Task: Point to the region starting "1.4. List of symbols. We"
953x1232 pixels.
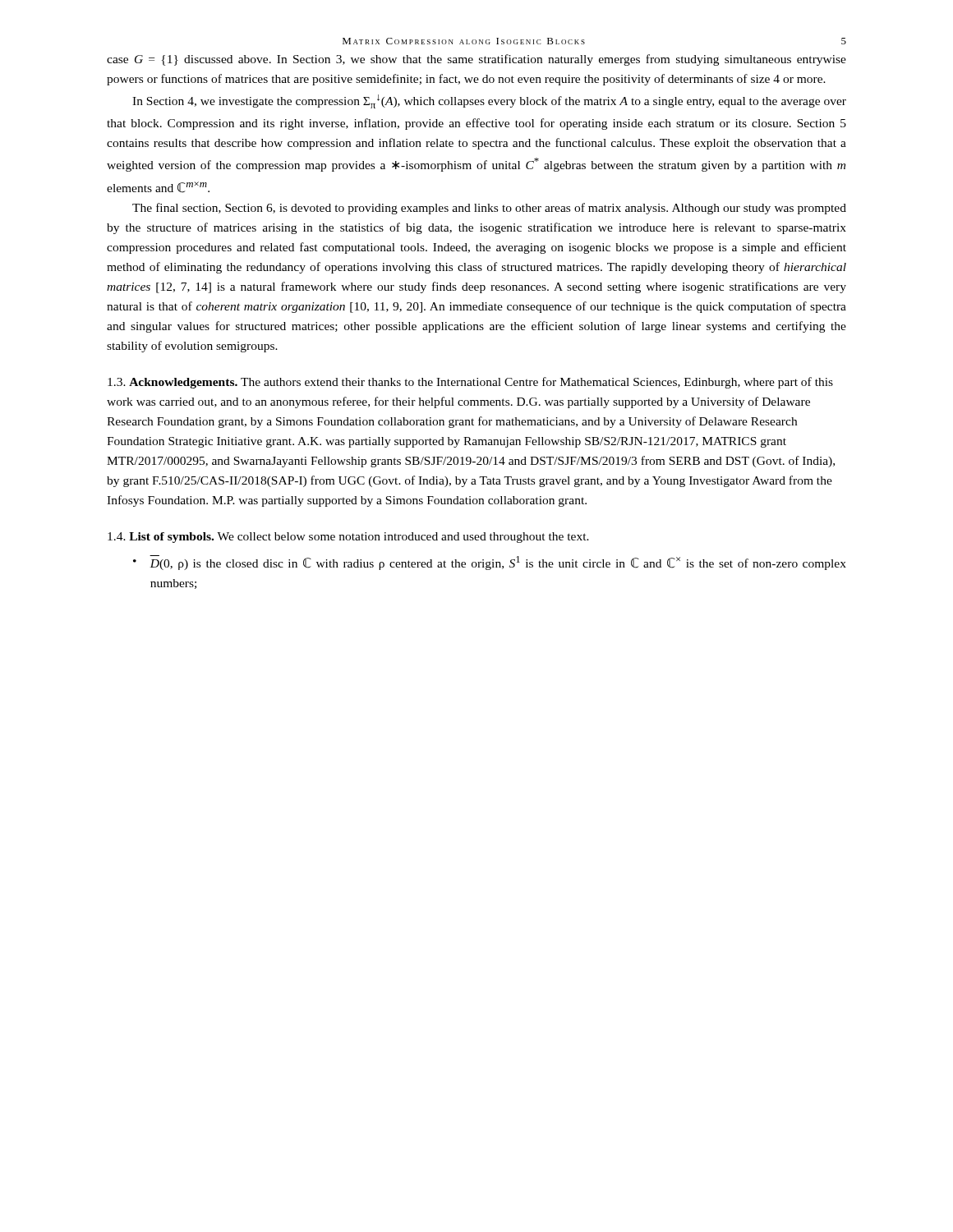Action: 476,536
